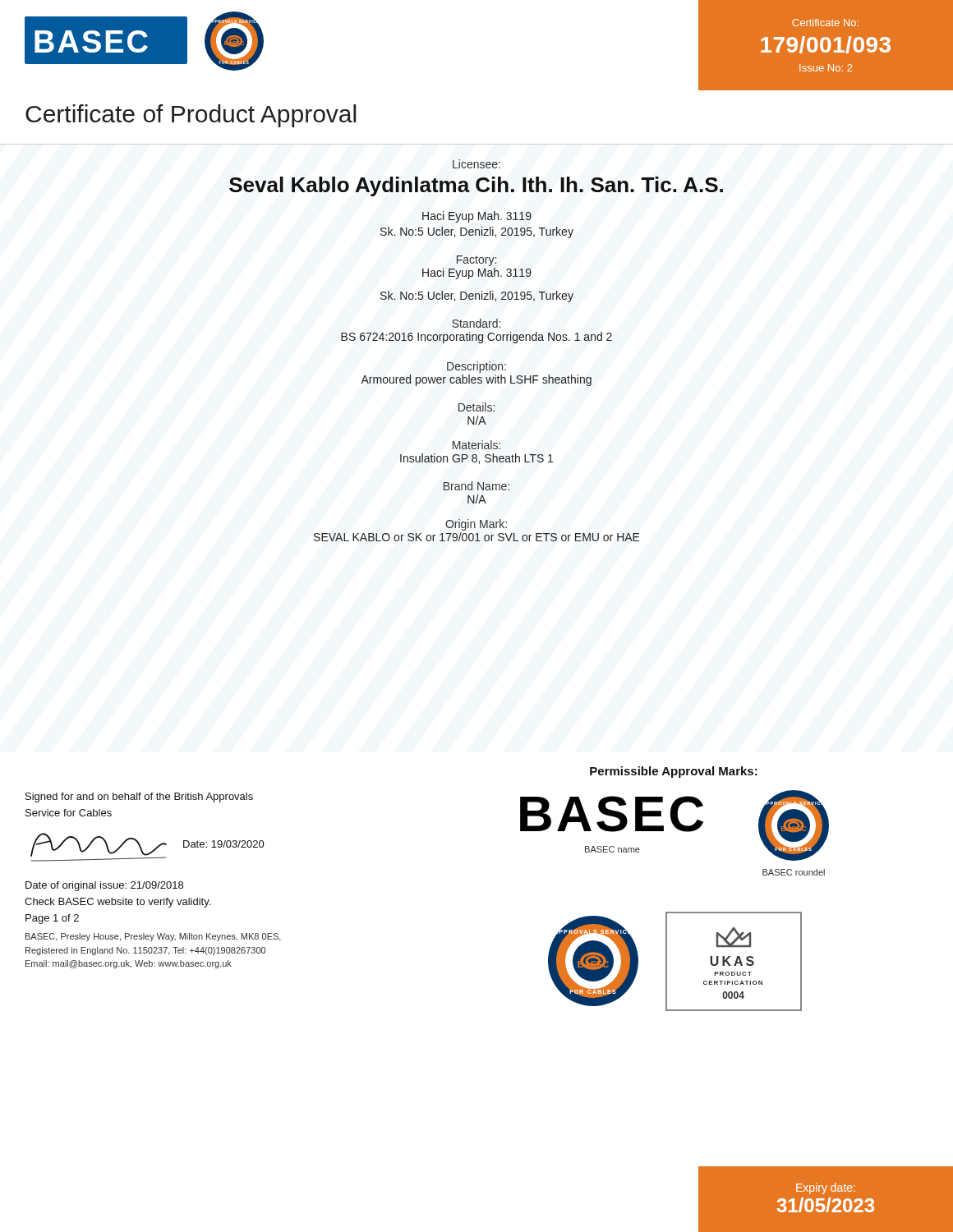Where is the passage that starts "Seval Kablo Aydinlatma Cih. Ith."?
This screenshot has height=1232, width=953.
click(476, 185)
